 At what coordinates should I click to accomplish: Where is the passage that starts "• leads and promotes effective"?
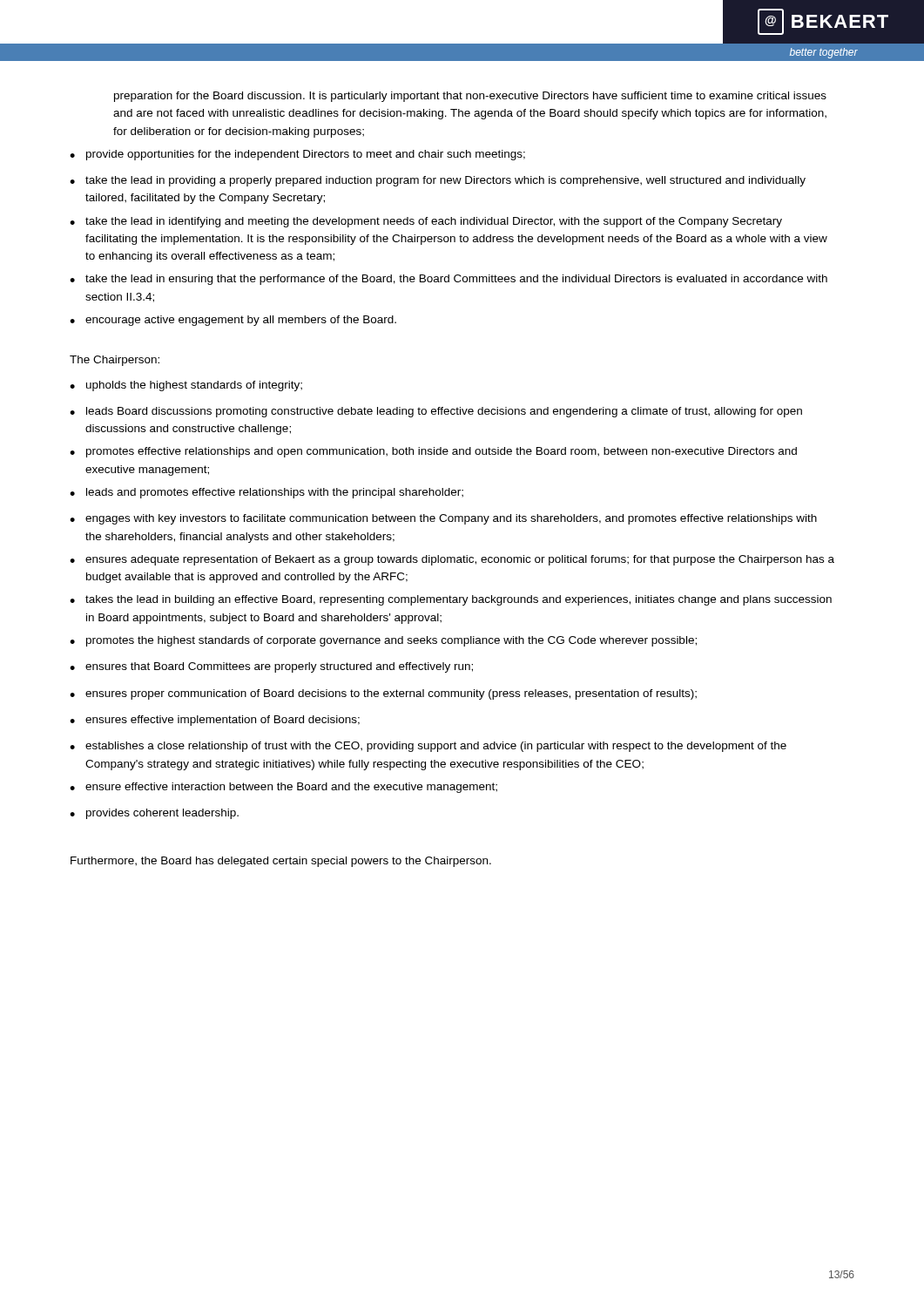pos(453,494)
